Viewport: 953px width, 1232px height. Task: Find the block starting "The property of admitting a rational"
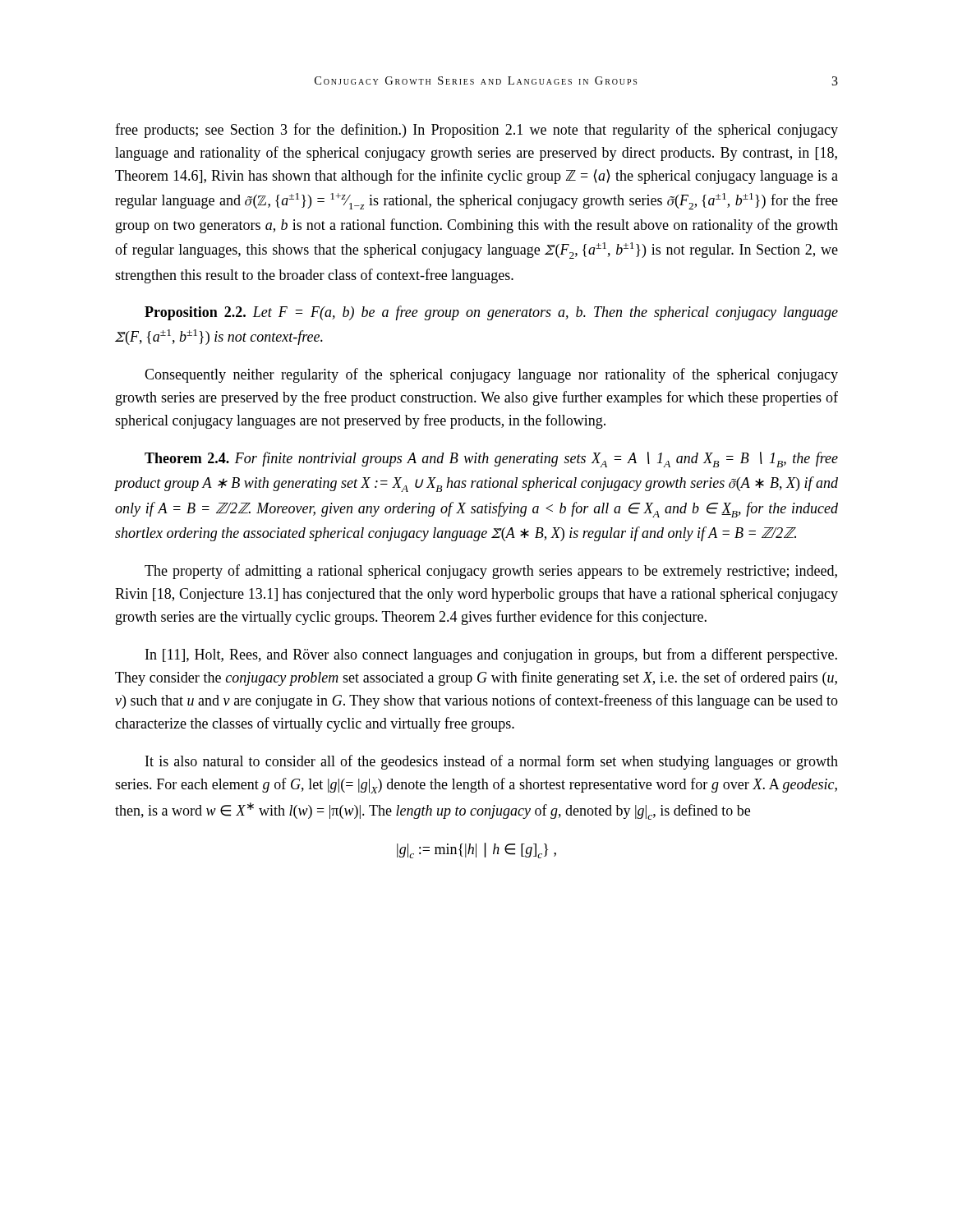[476, 595]
